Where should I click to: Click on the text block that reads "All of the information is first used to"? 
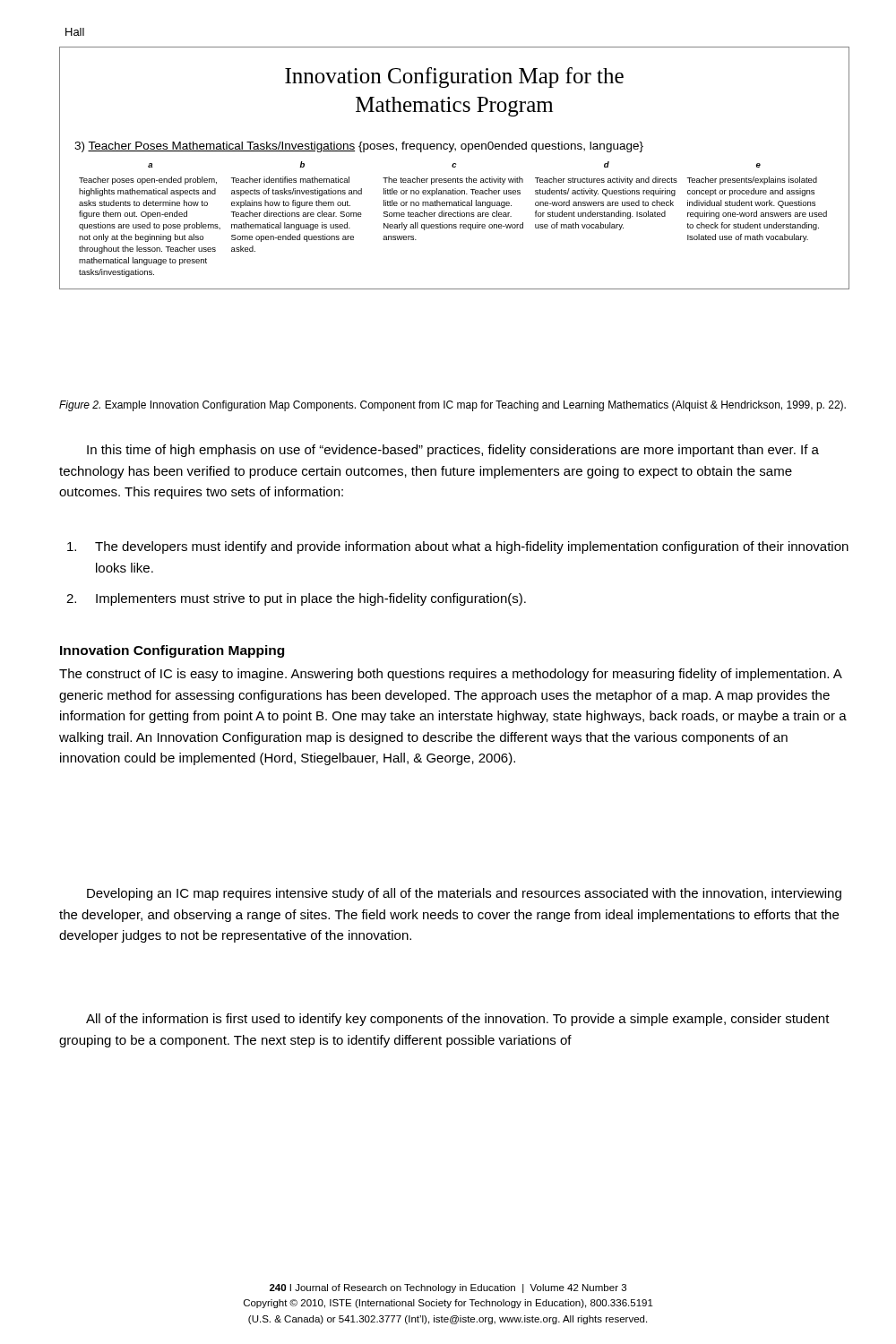(454, 1029)
